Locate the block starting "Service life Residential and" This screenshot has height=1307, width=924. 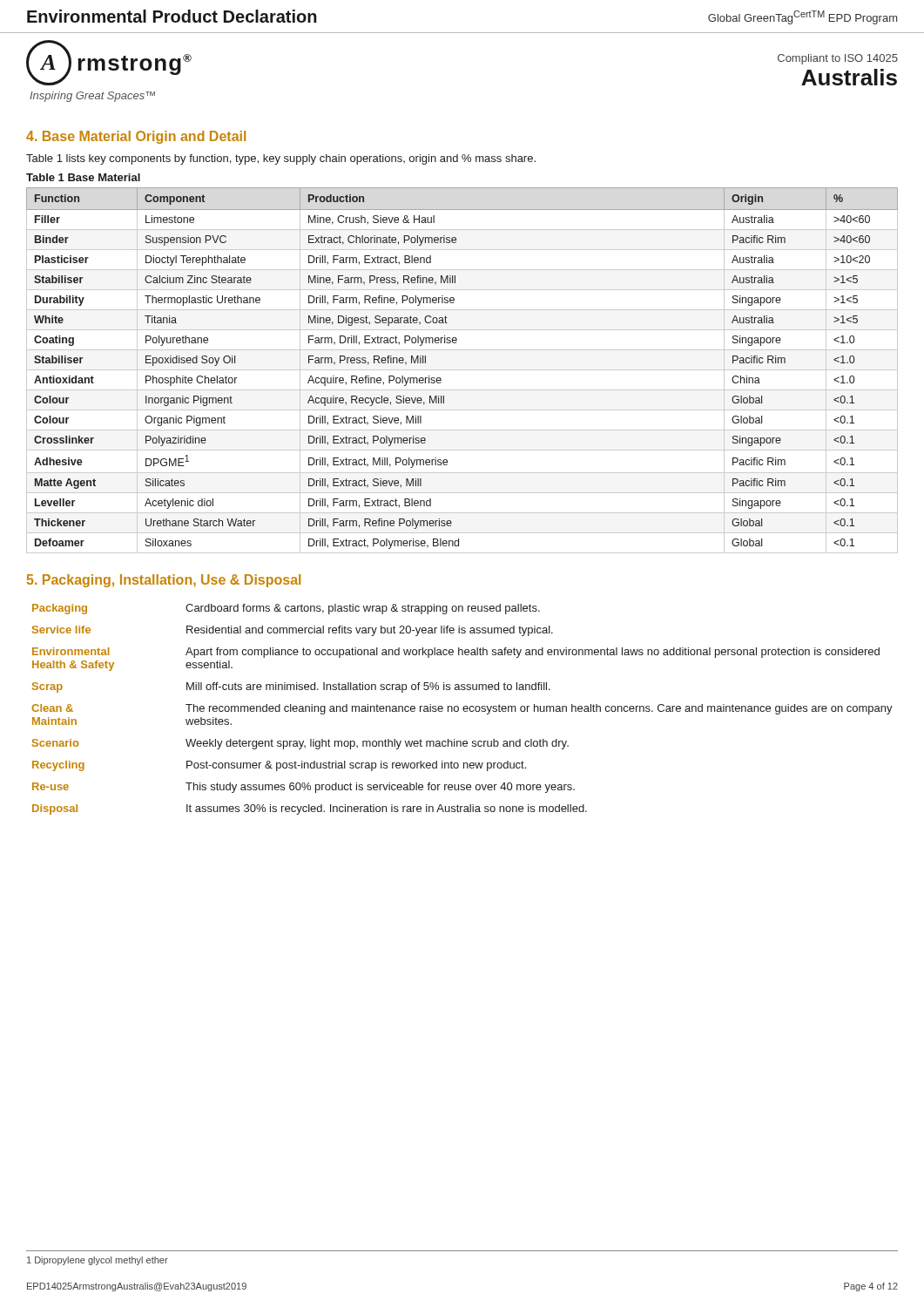click(462, 630)
